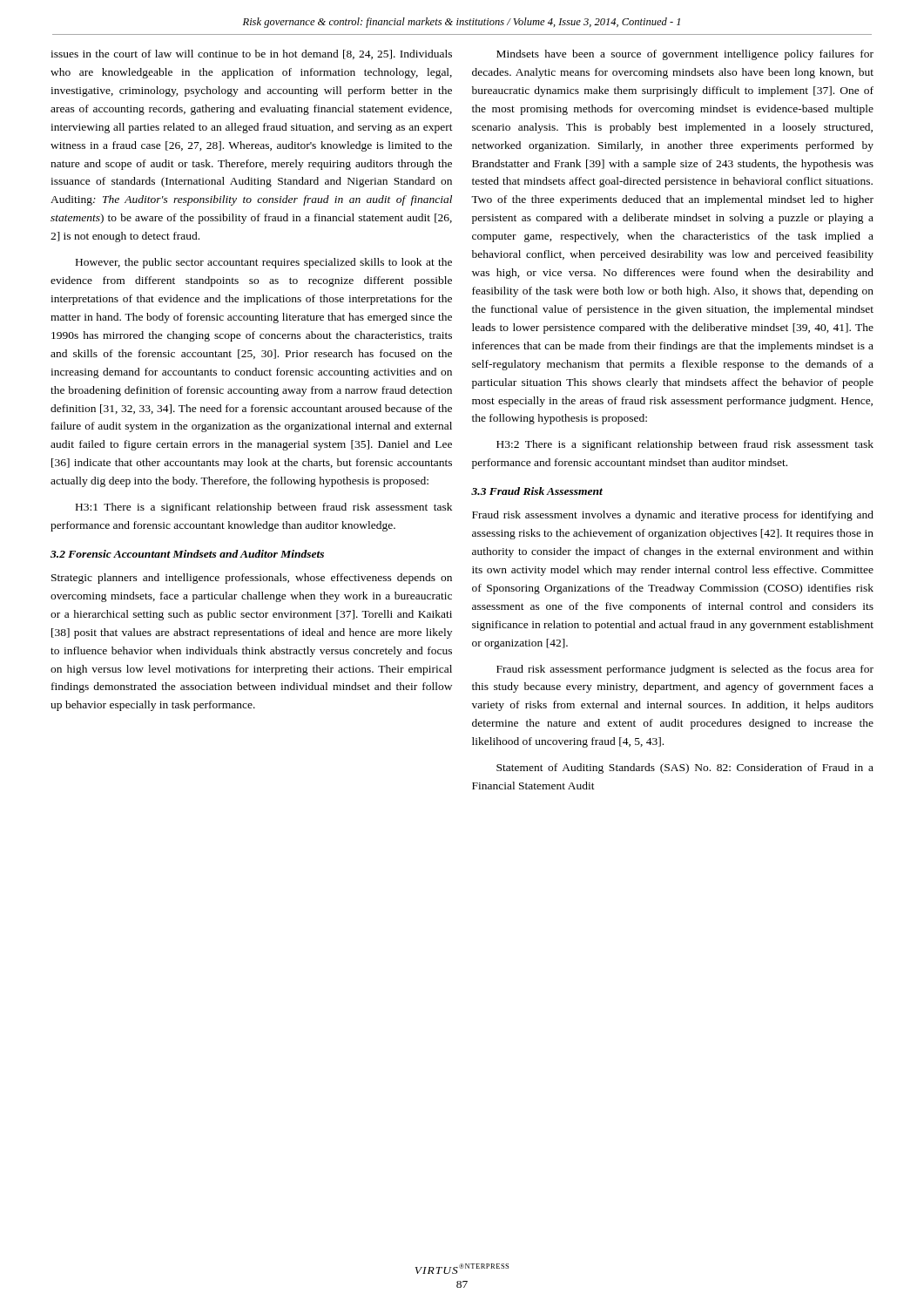Find the text block that reads "H3:1 There is a significant relationship between fraud"
924x1307 pixels.
tap(251, 517)
